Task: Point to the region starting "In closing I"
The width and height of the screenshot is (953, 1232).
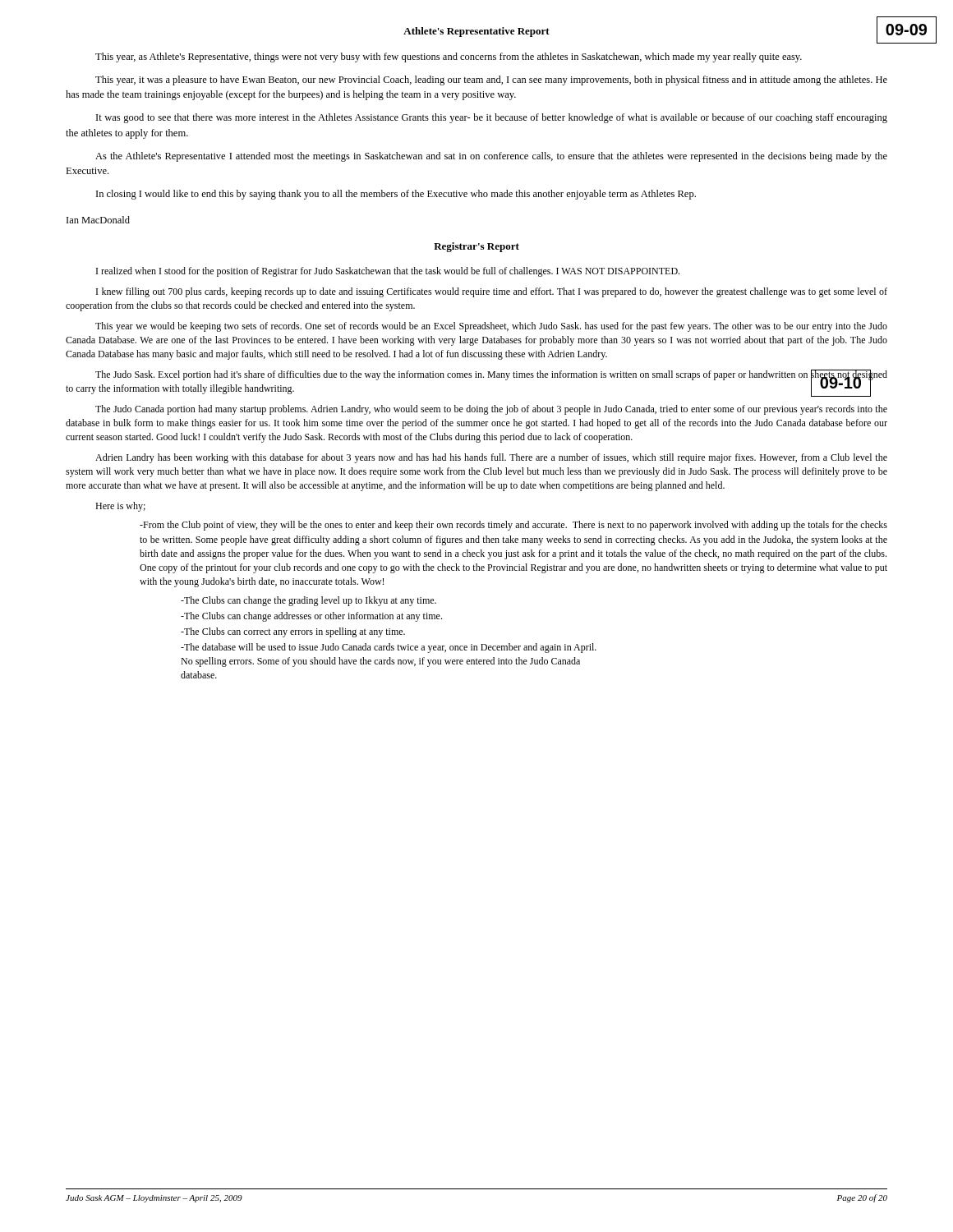Action: coord(396,194)
